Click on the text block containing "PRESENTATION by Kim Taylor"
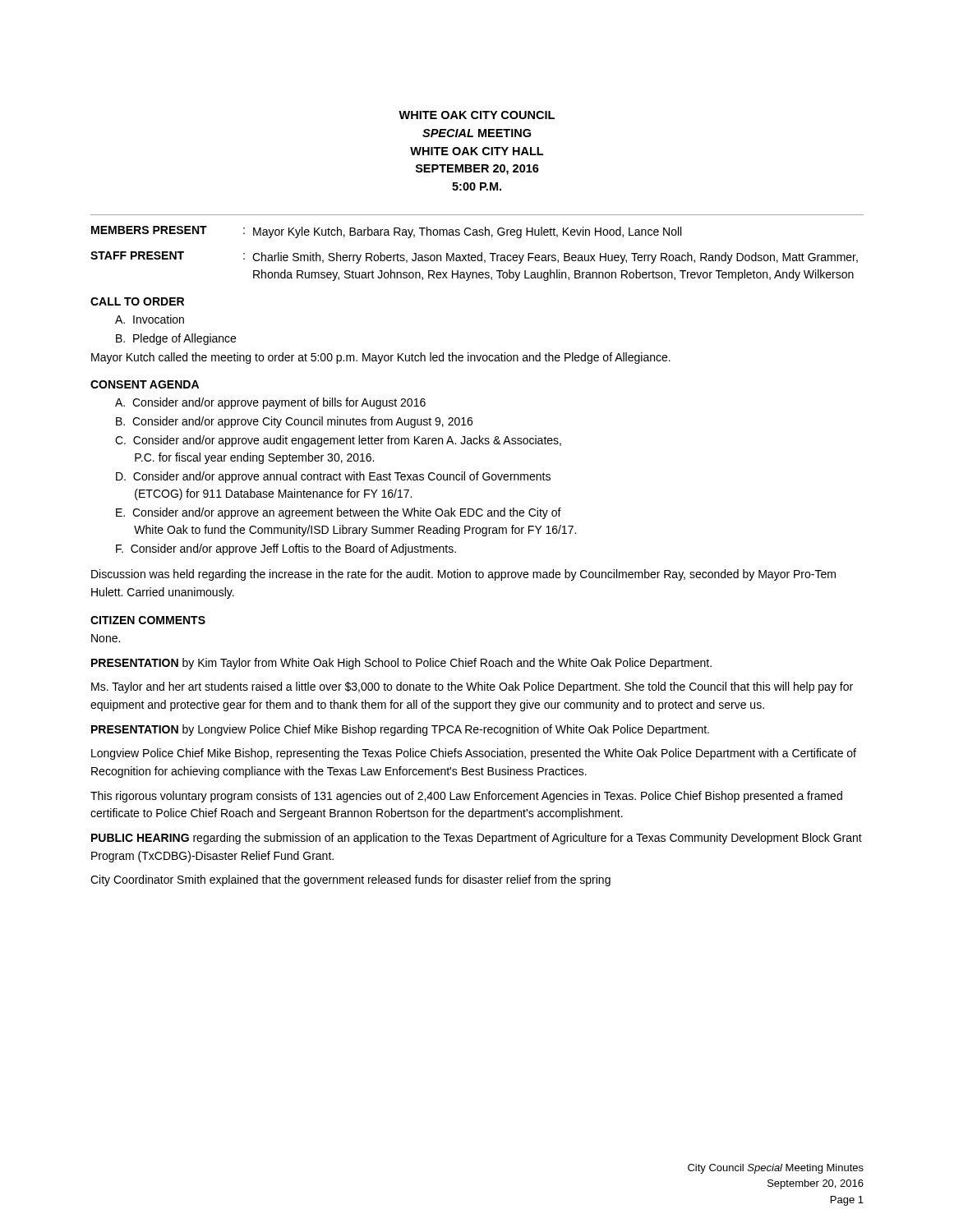954x1232 pixels. 401,662
